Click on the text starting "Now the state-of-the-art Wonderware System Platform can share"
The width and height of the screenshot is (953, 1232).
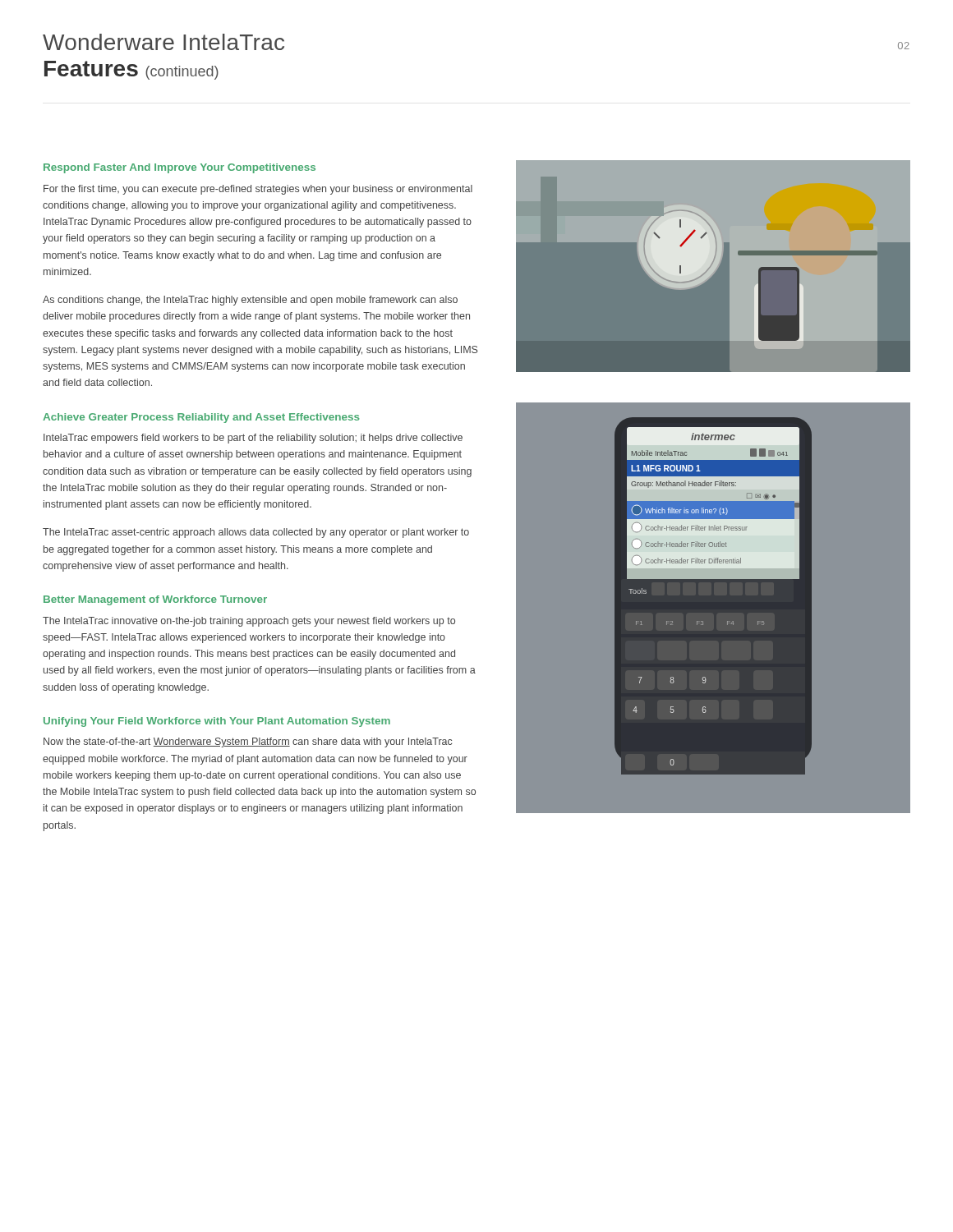tap(259, 784)
